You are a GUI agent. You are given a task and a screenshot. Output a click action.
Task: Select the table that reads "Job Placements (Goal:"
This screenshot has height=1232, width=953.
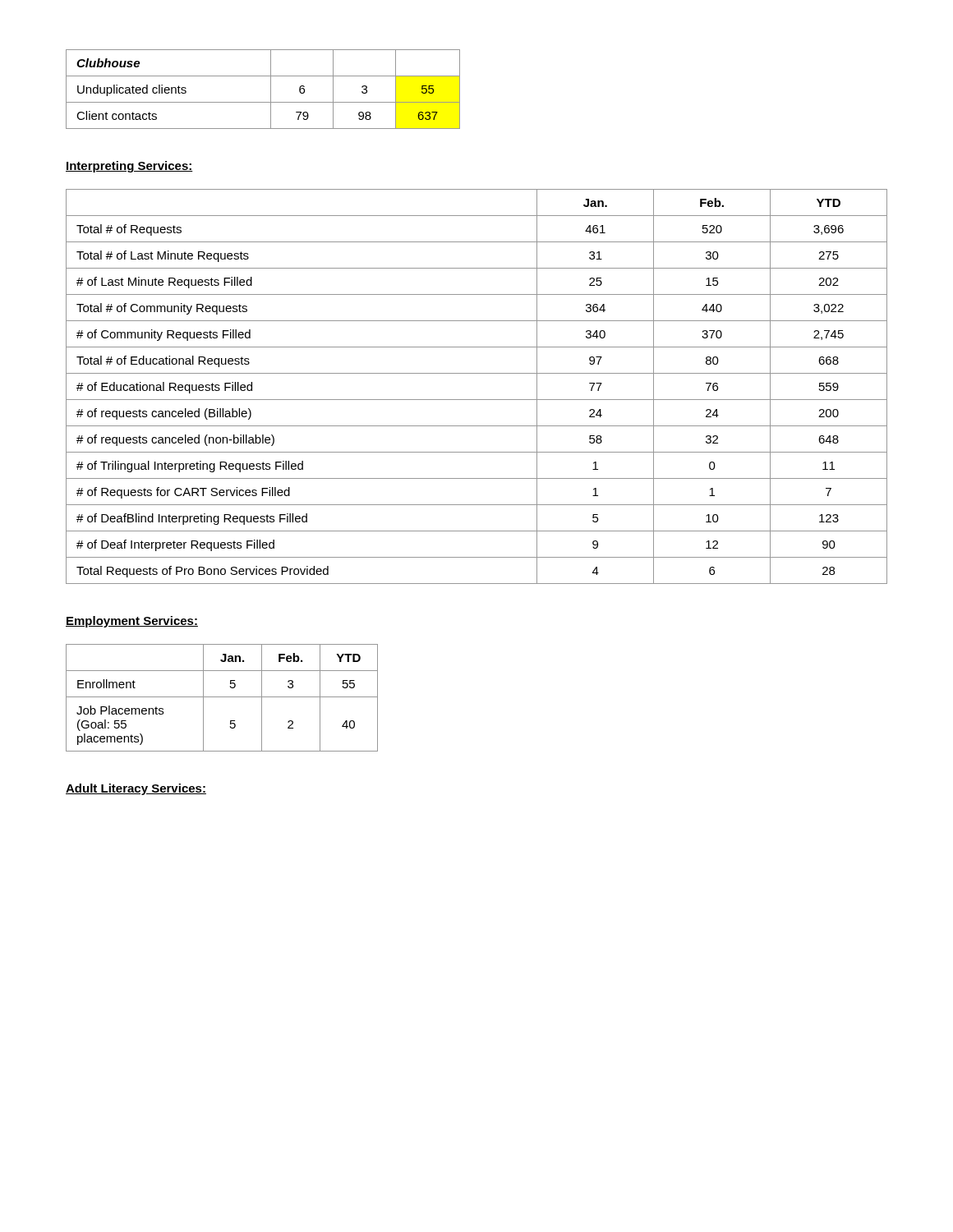(476, 698)
